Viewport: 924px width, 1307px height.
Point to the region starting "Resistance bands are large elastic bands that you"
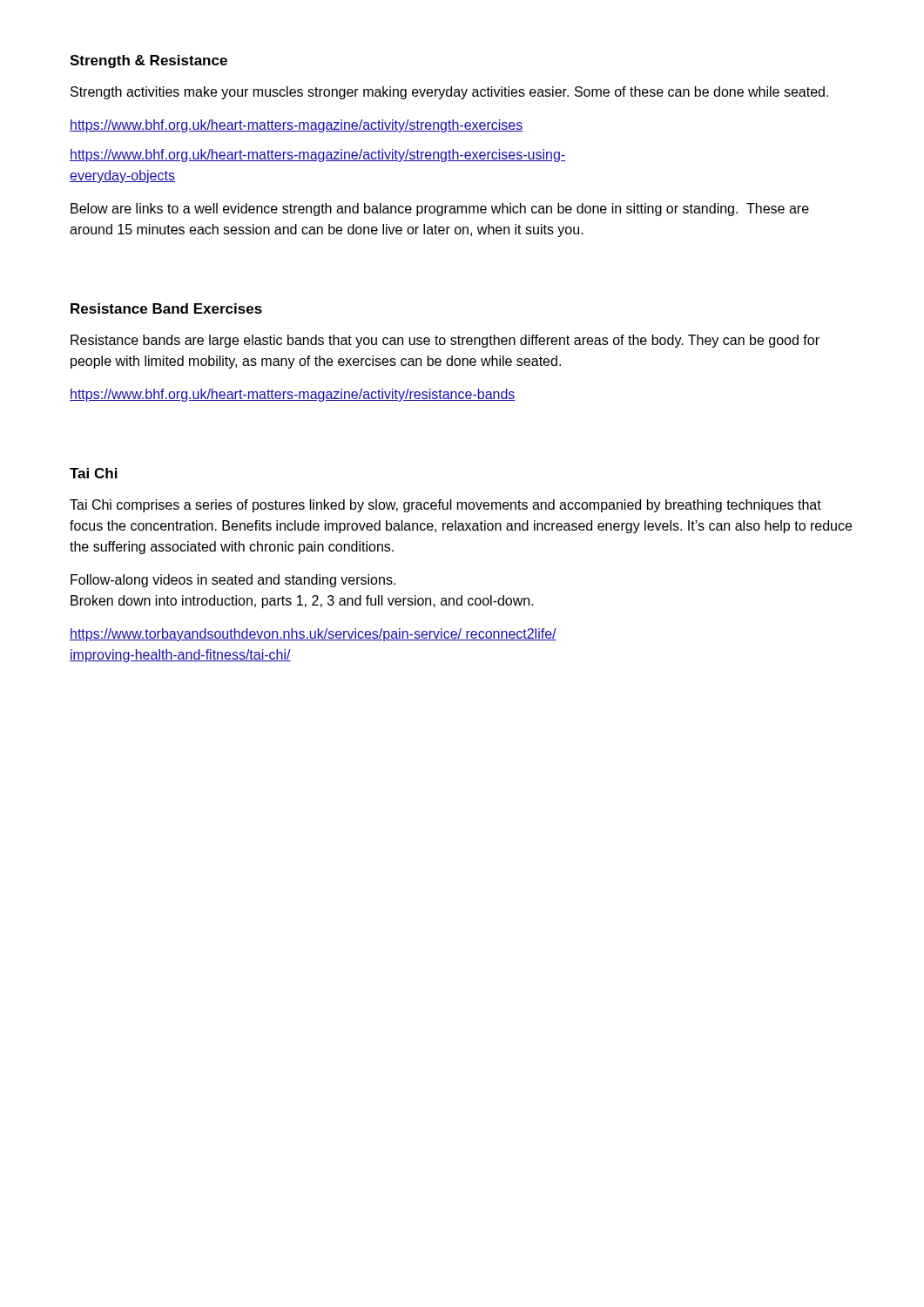point(445,351)
